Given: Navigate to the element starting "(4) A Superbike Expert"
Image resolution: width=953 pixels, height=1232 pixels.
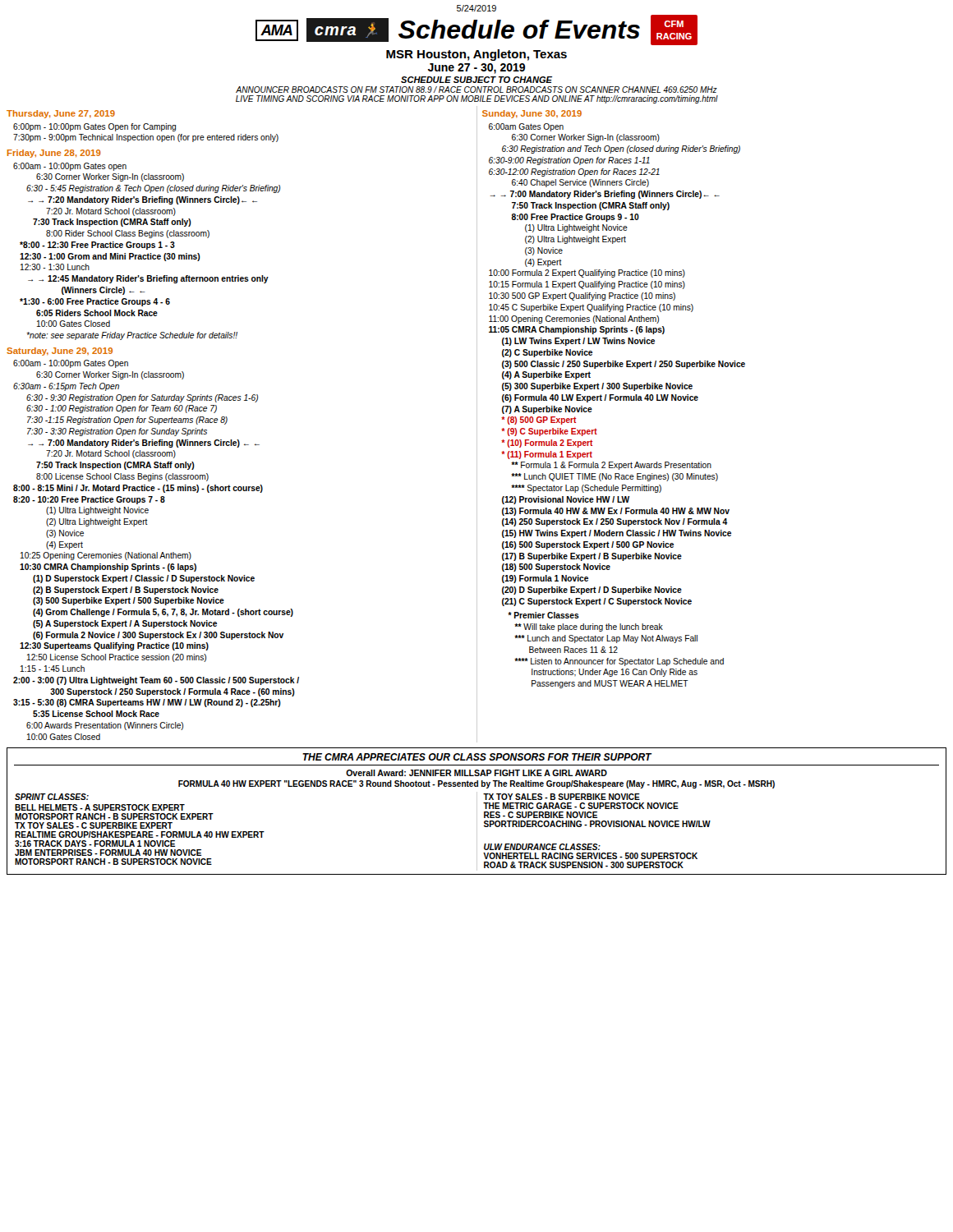Looking at the screenshot, I should (x=546, y=375).
